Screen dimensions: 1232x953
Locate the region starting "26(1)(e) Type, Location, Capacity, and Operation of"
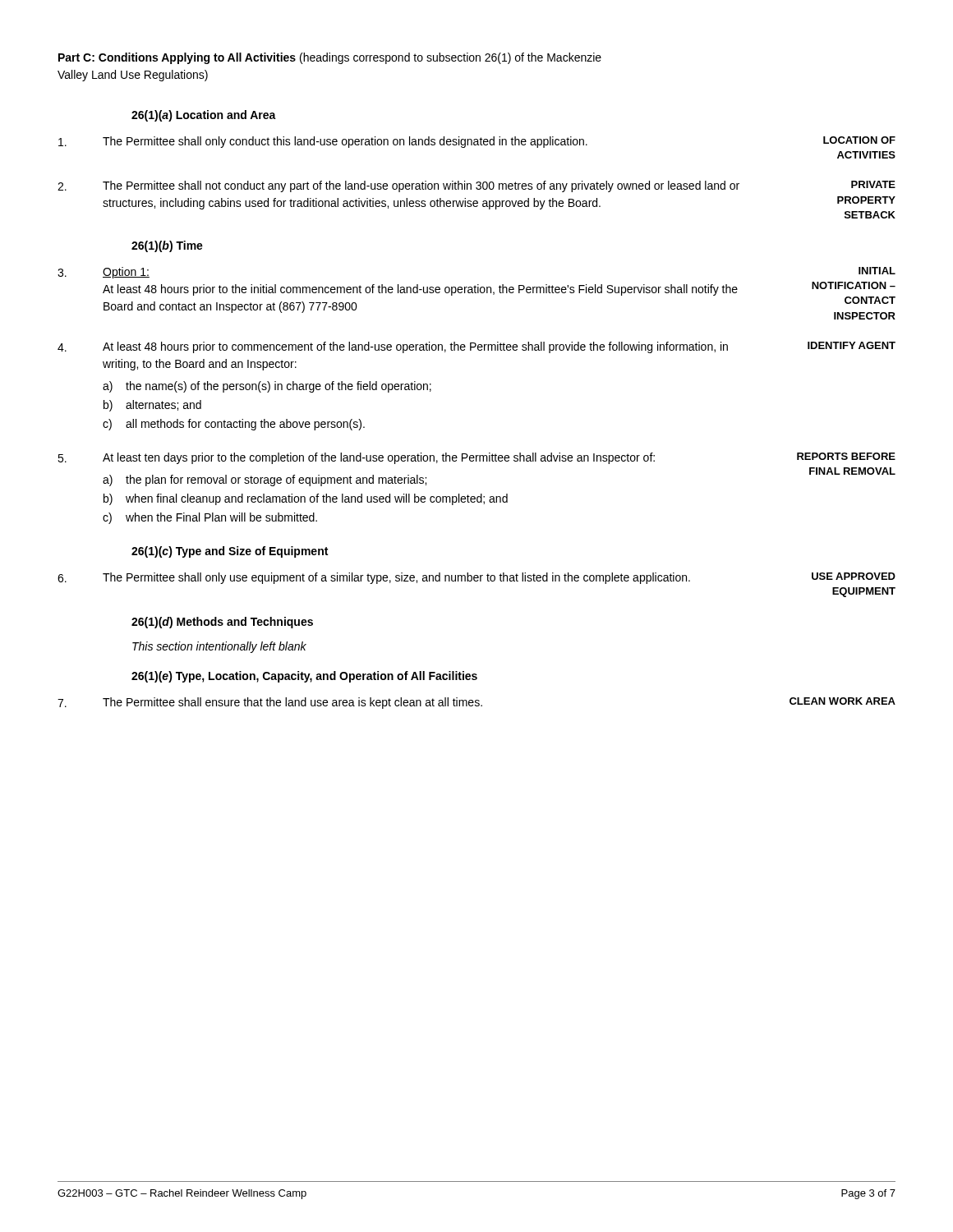tap(305, 676)
